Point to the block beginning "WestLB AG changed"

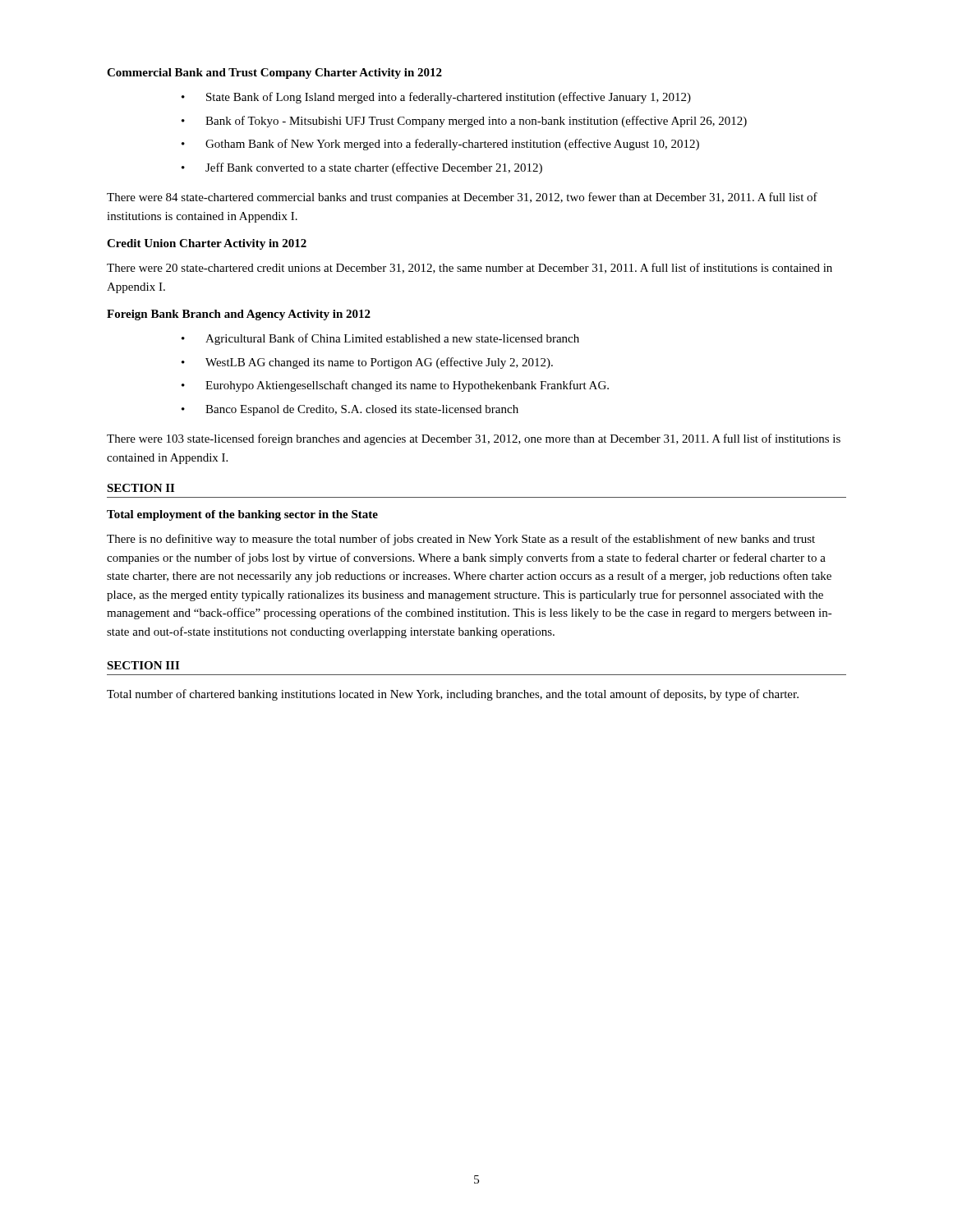[379, 362]
